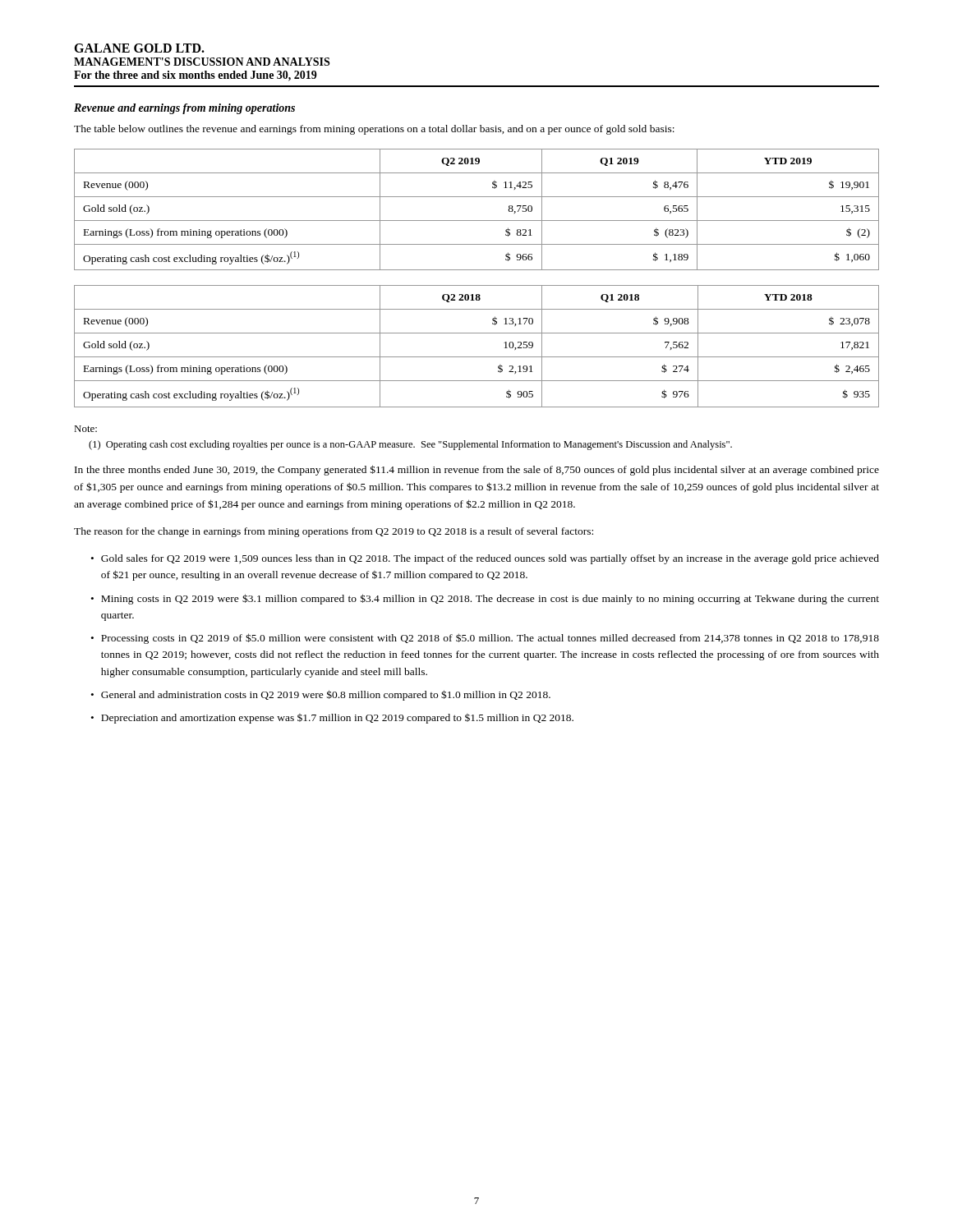Image resolution: width=953 pixels, height=1232 pixels.
Task: Locate the region starting "The table below outlines the"
Action: (x=374, y=128)
